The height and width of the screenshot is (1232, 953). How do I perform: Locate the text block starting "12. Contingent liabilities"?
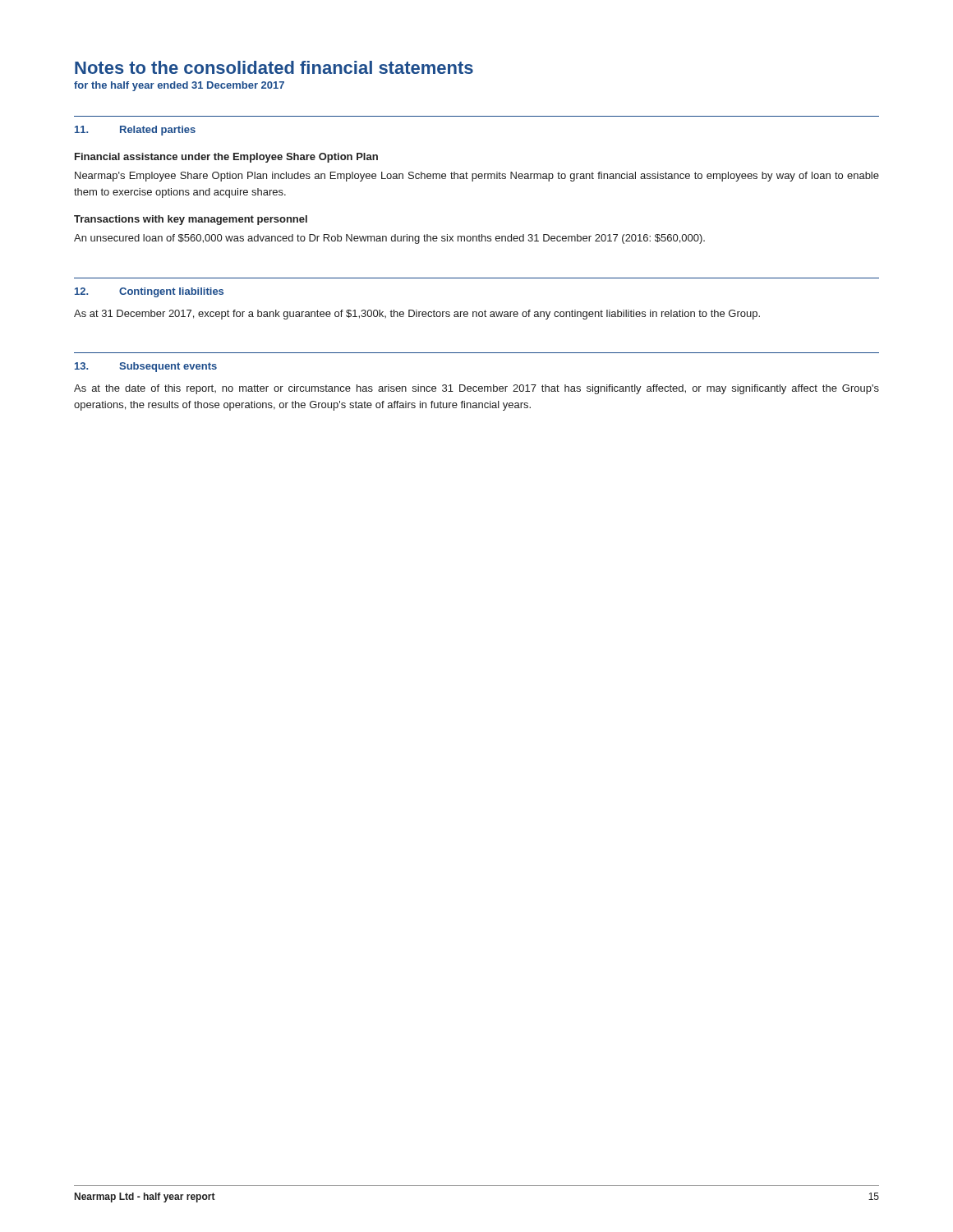click(149, 291)
